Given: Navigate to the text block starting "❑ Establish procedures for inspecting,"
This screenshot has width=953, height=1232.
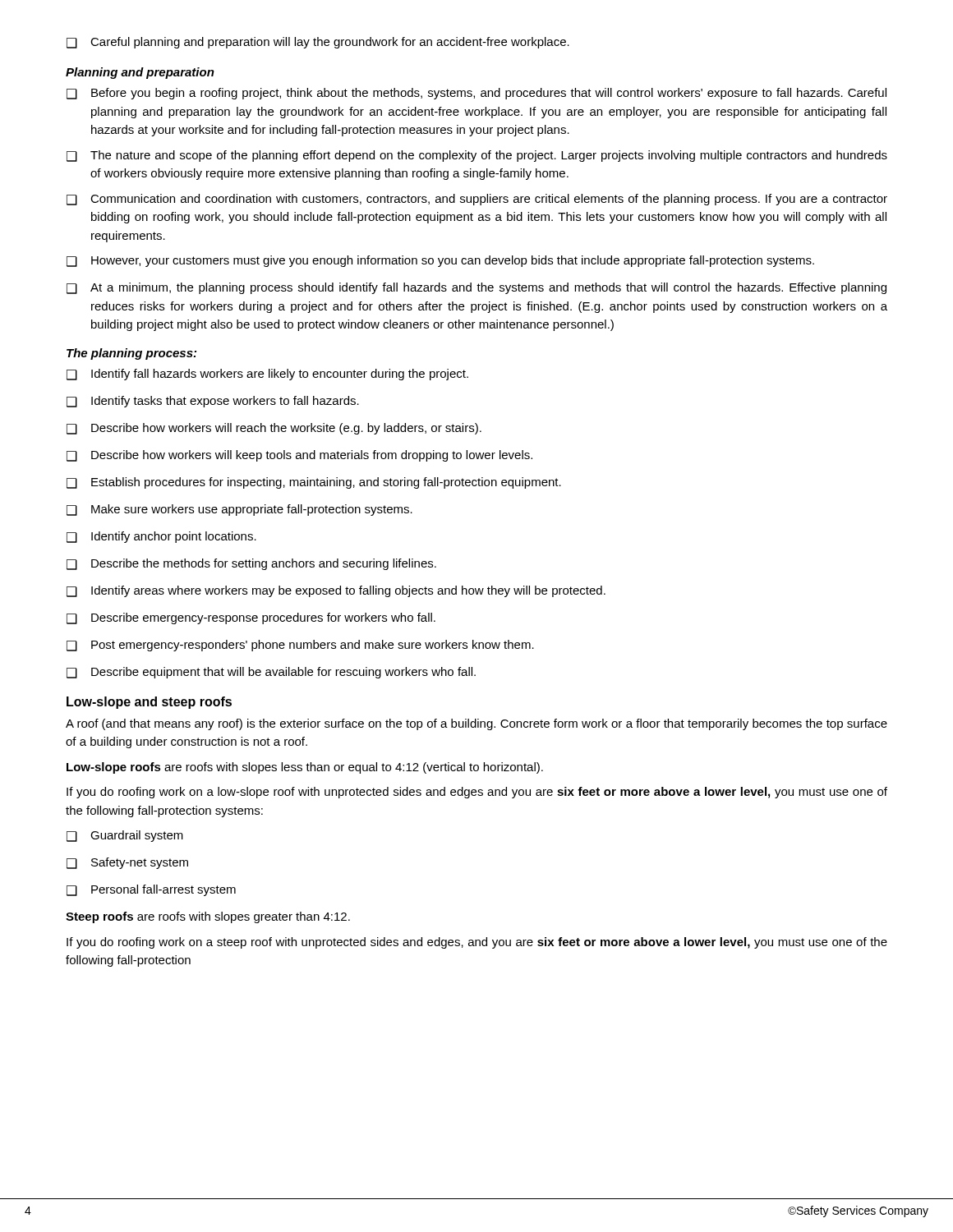Looking at the screenshot, I should click(476, 483).
